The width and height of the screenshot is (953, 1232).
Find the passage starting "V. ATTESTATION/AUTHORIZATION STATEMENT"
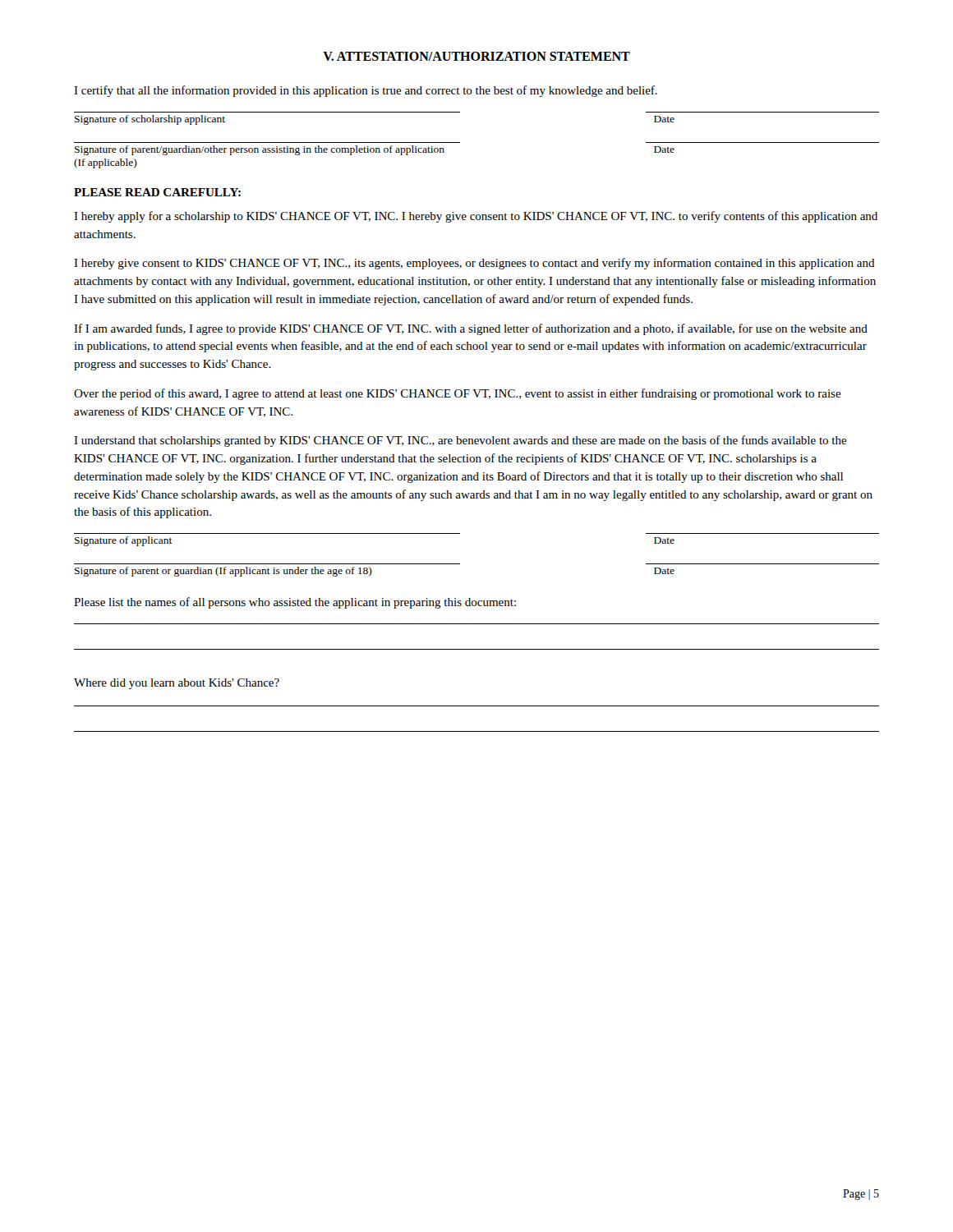476,56
